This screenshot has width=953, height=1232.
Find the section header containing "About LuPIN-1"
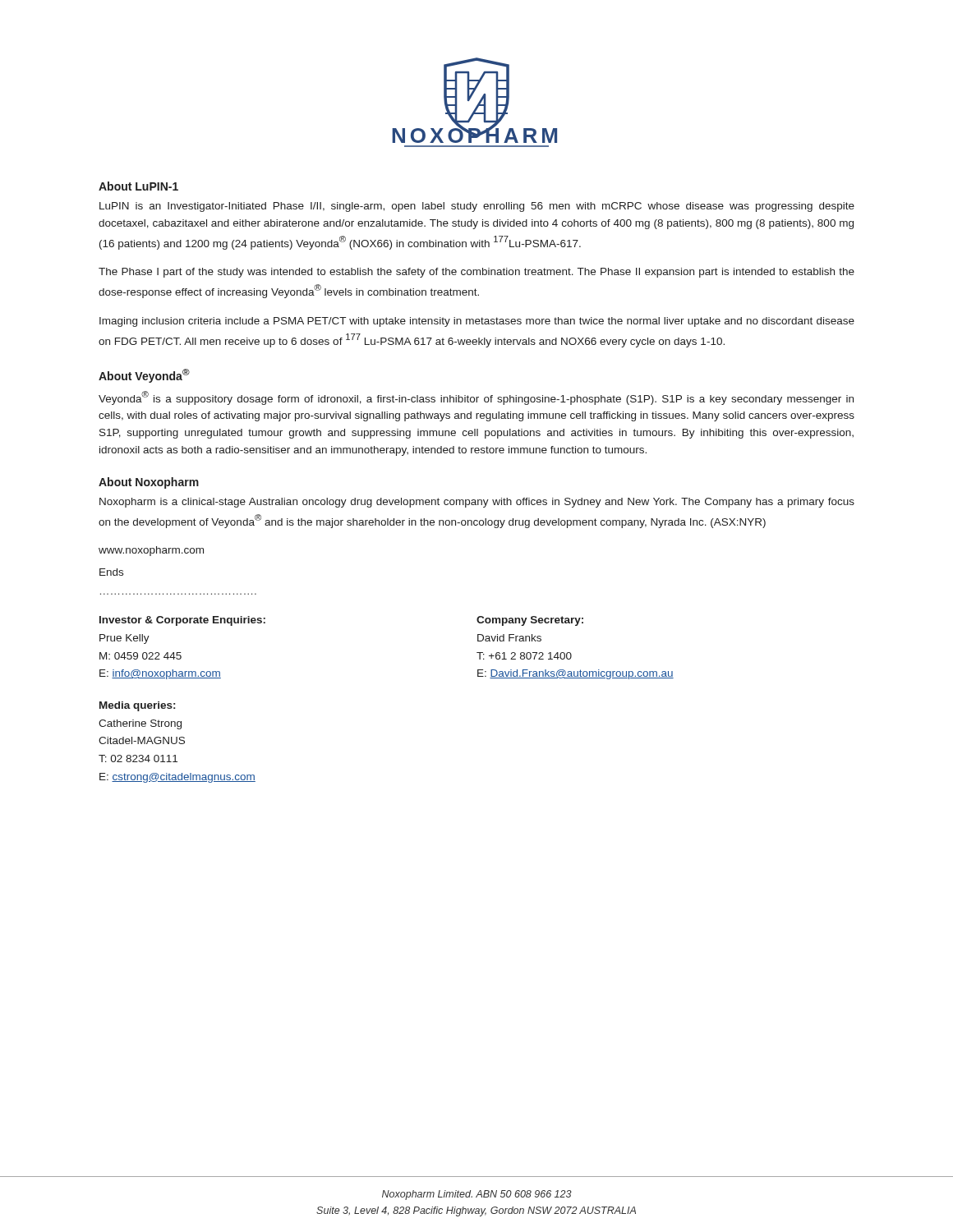coord(139,186)
